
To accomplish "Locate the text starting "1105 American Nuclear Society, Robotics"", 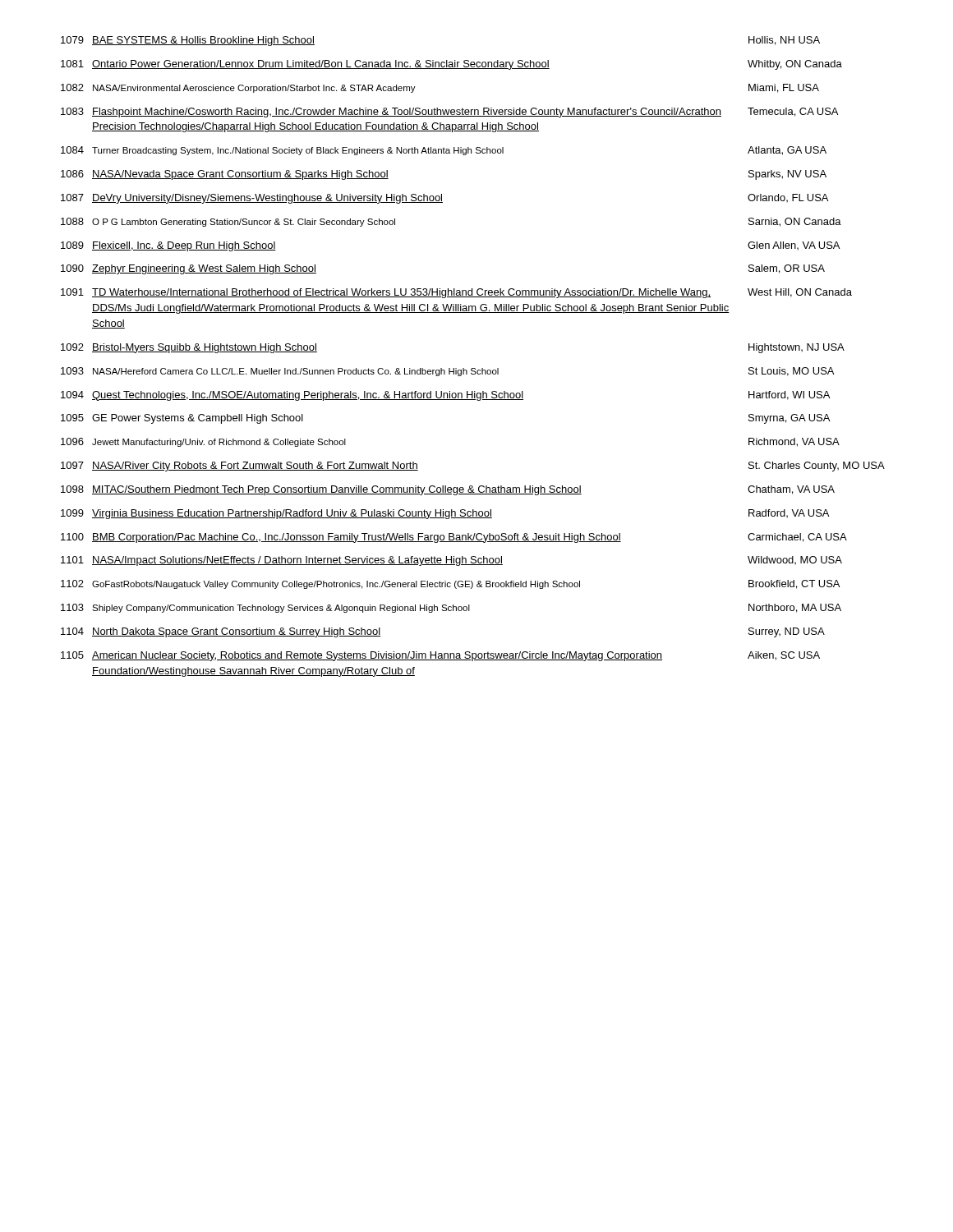I will (x=476, y=663).
